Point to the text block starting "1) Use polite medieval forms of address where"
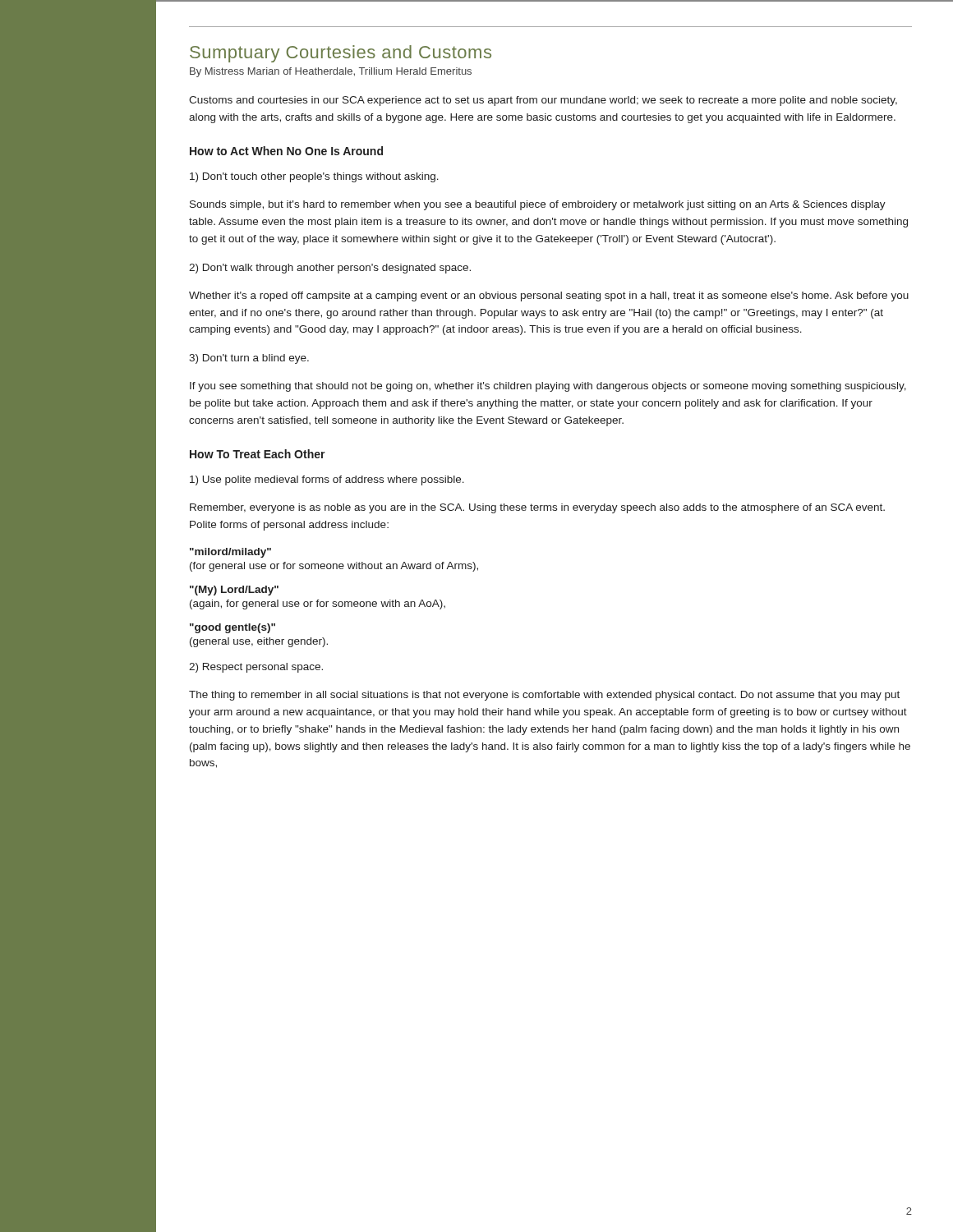 click(327, 480)
